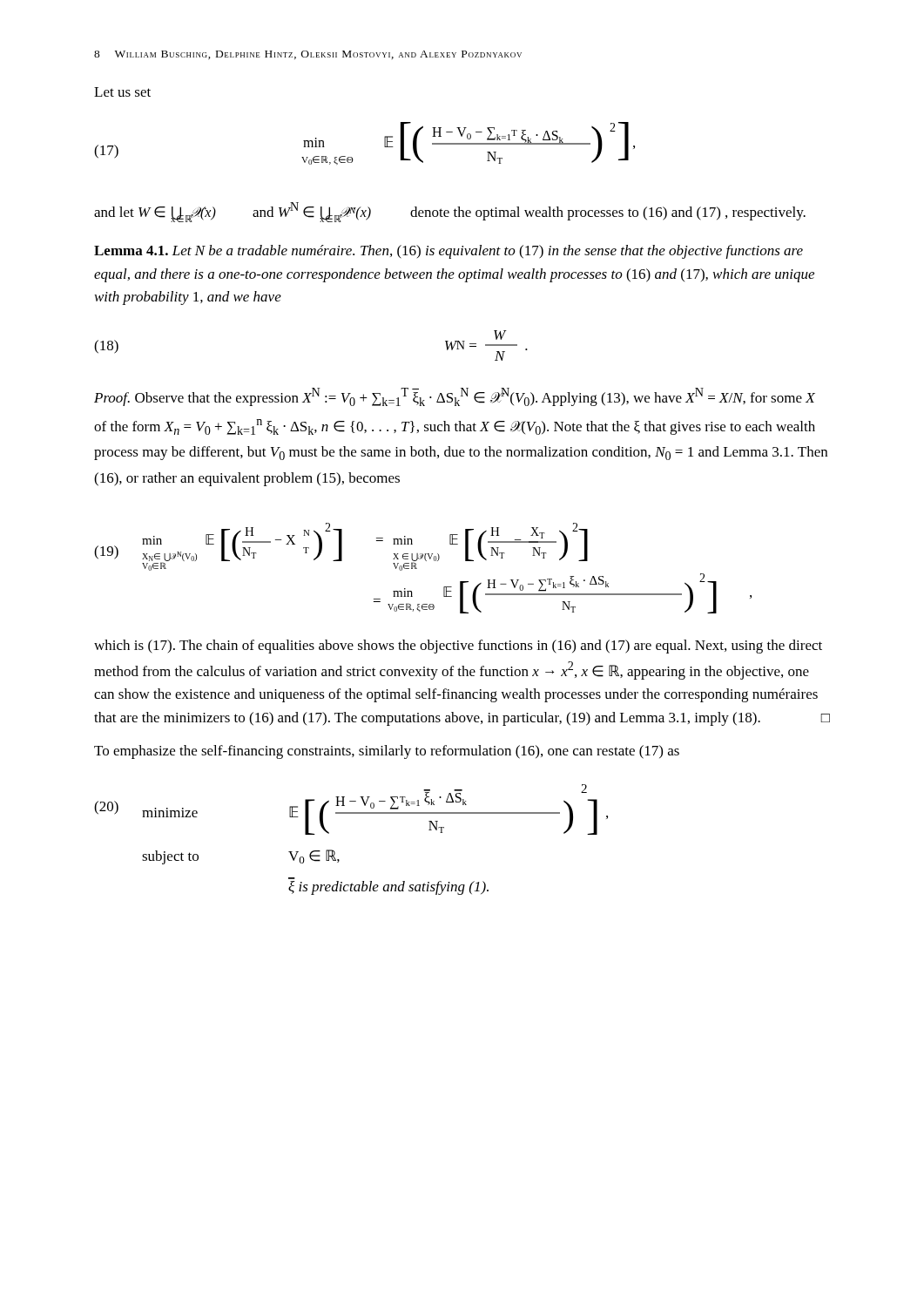Navigate to the region starting "To emphasize the self-financing constraints, similarly to reformulation"
This screenshot has width=924, height=1307.
point(387,751)
